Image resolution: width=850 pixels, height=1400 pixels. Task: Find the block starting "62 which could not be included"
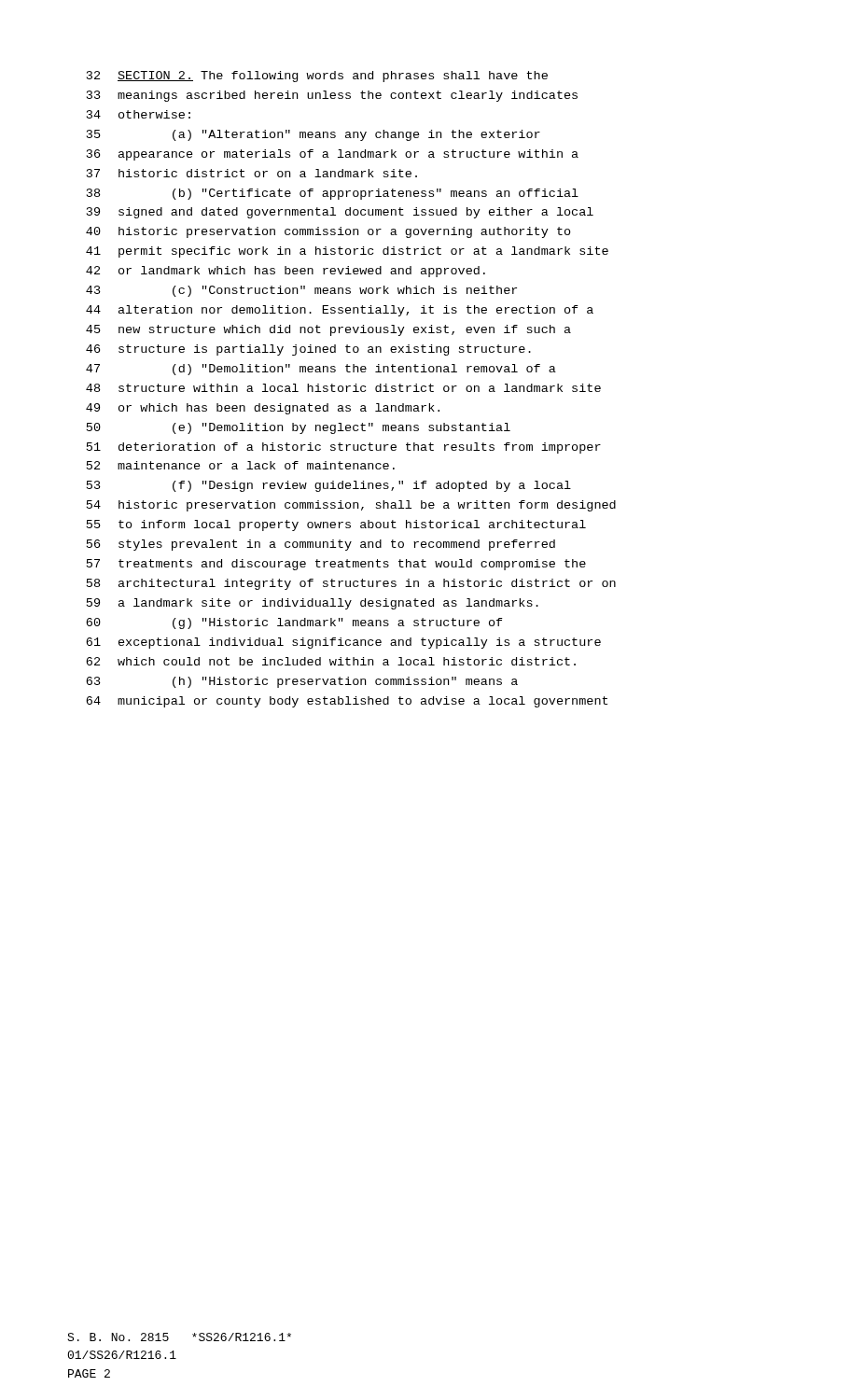pos(425,663)
